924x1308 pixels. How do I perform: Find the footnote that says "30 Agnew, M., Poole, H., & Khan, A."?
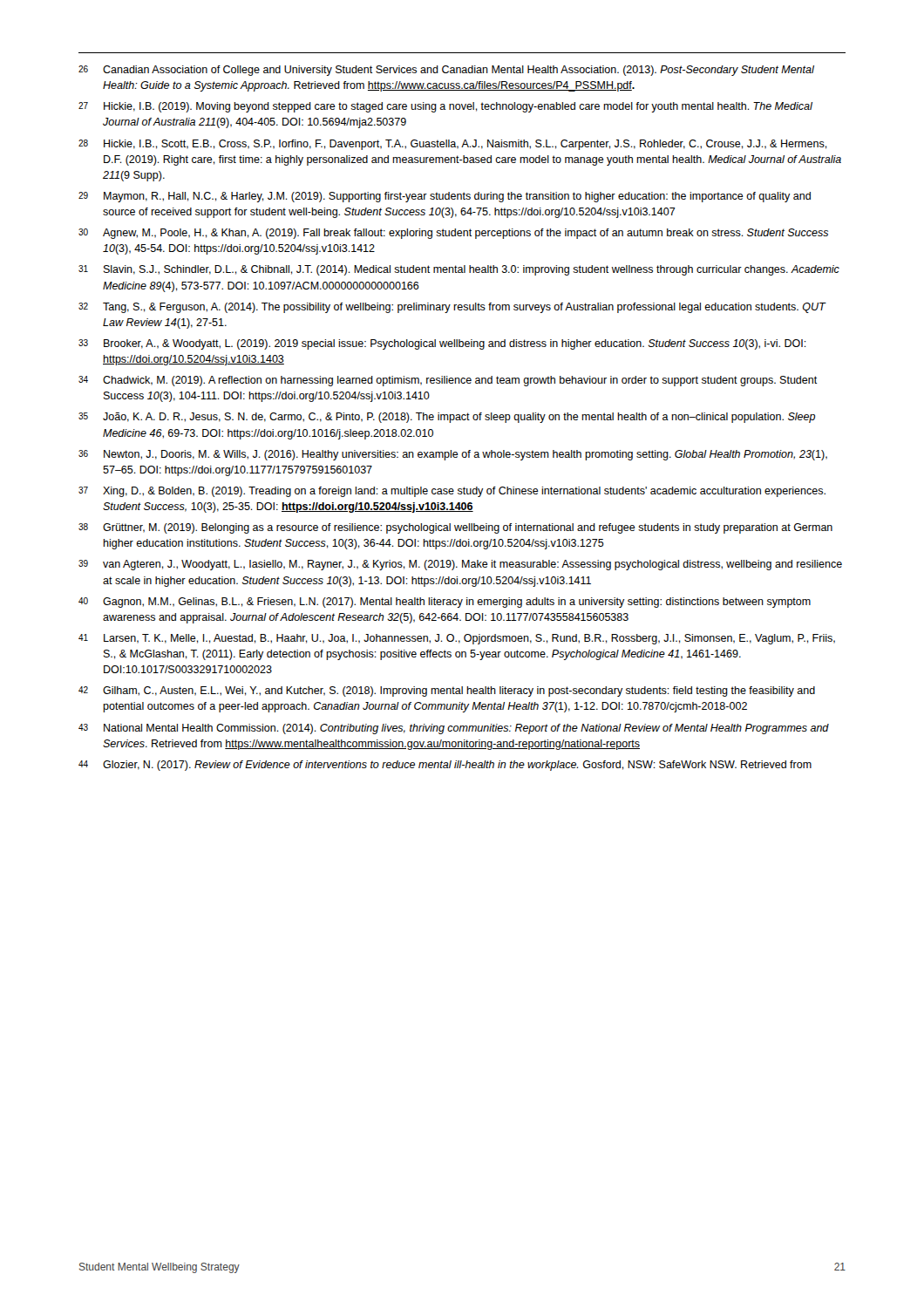462,241
